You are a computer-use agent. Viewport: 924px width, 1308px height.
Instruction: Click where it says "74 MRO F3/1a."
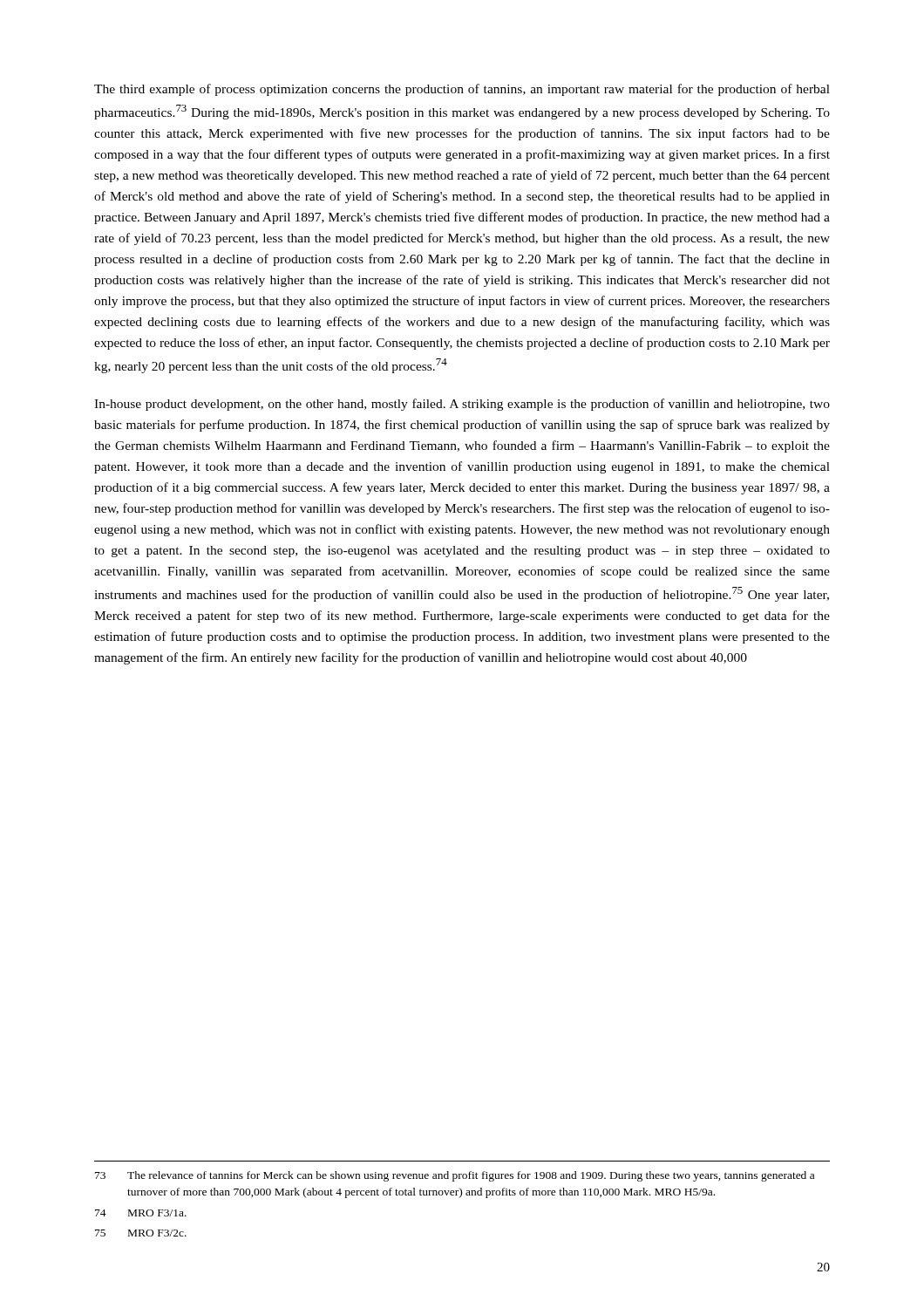(x=141, y=1213)
